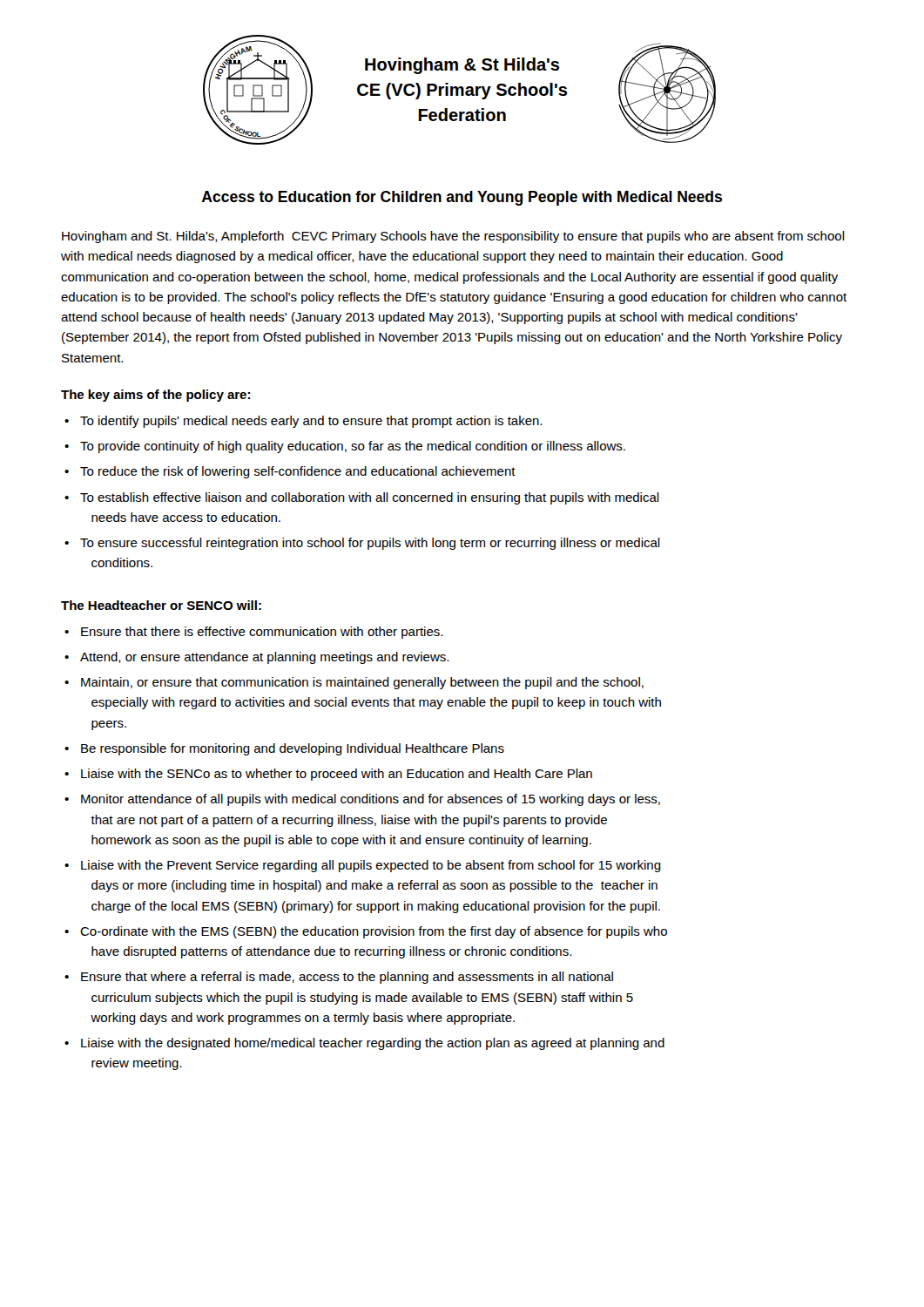Point to the block starting "To provide continuity of high quality education,"
The height and width of the screenshot is (1307, 924).
(353, 446)
